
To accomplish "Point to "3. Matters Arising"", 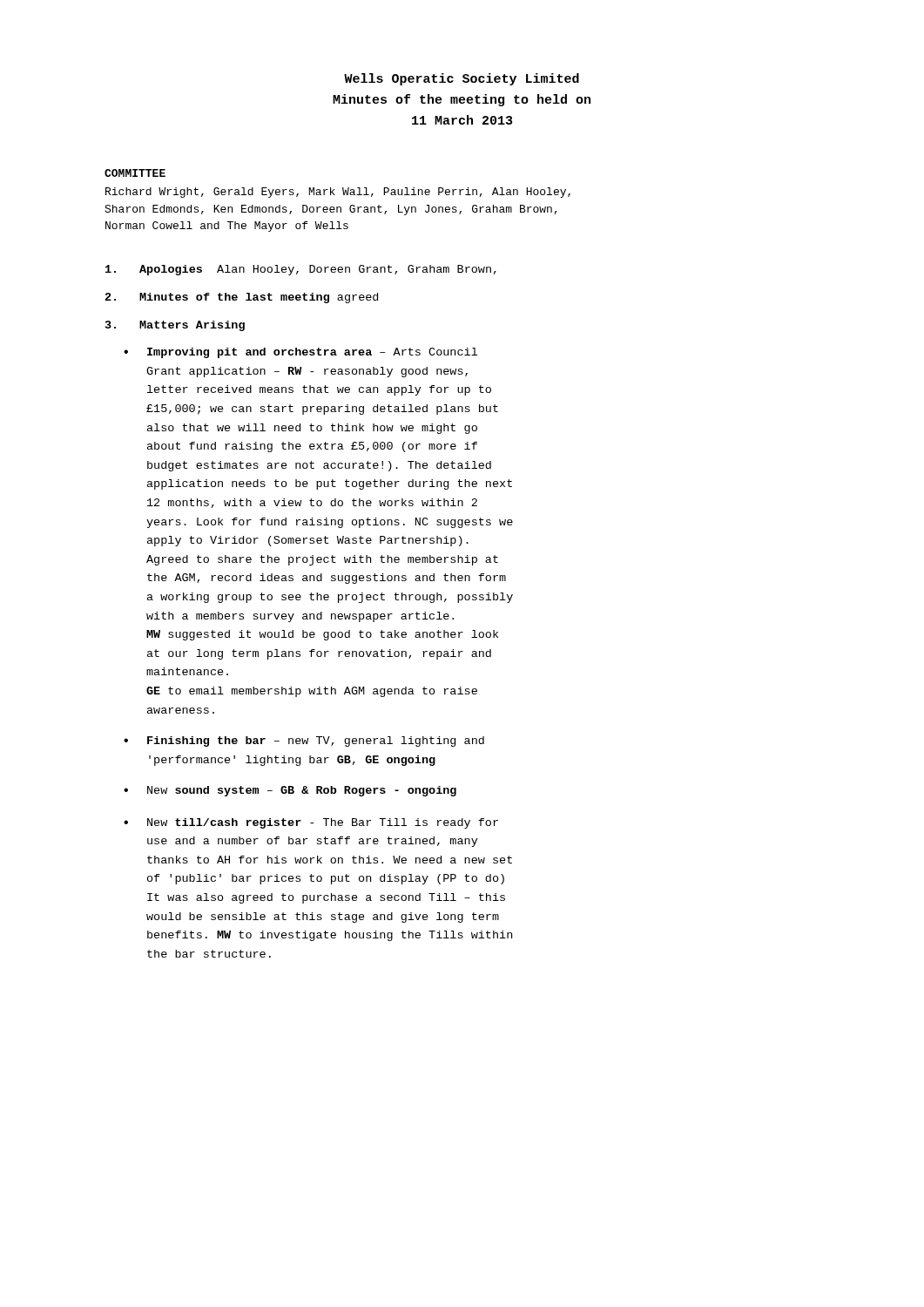I will point(175,326).
